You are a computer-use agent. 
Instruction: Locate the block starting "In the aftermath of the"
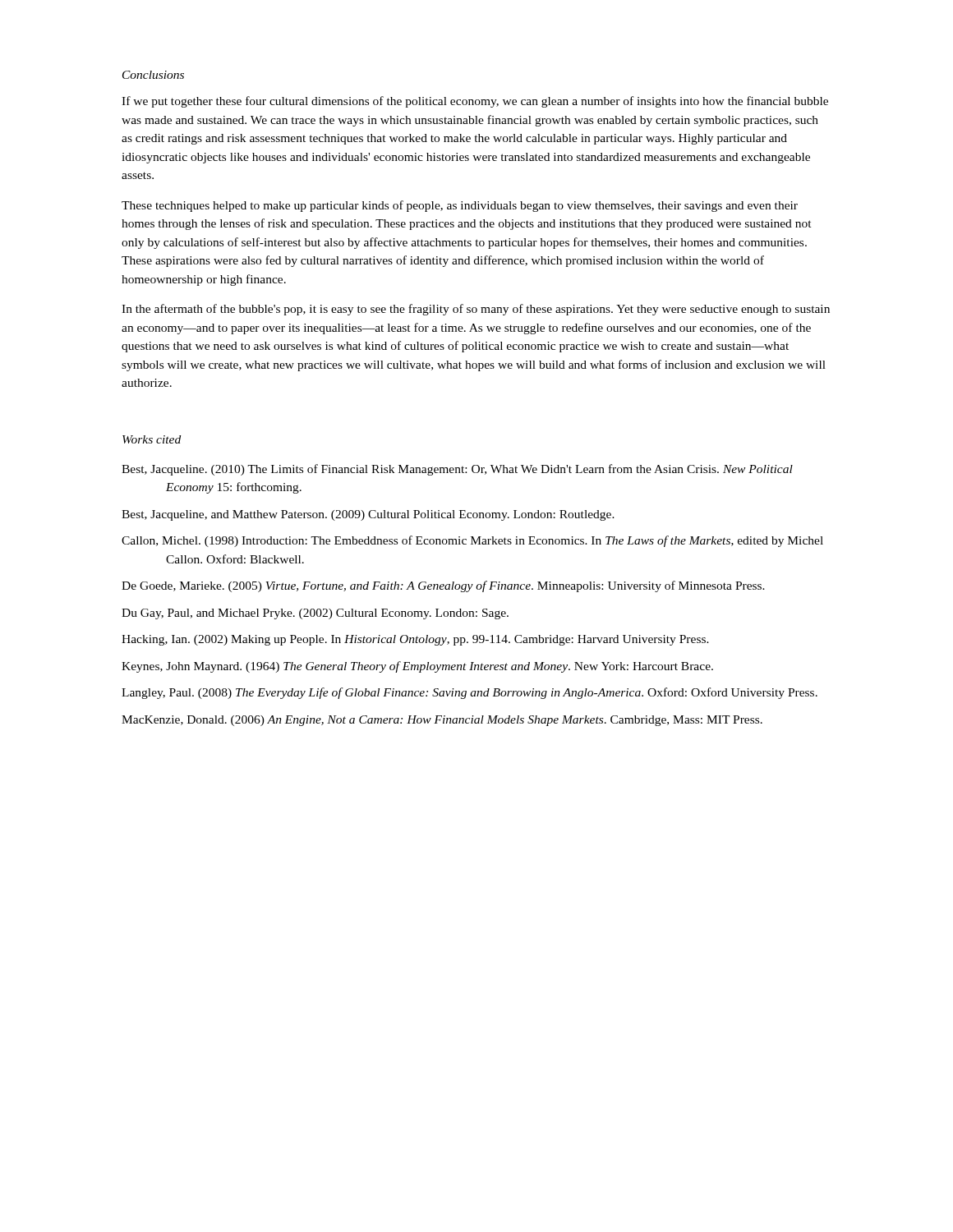476,345
